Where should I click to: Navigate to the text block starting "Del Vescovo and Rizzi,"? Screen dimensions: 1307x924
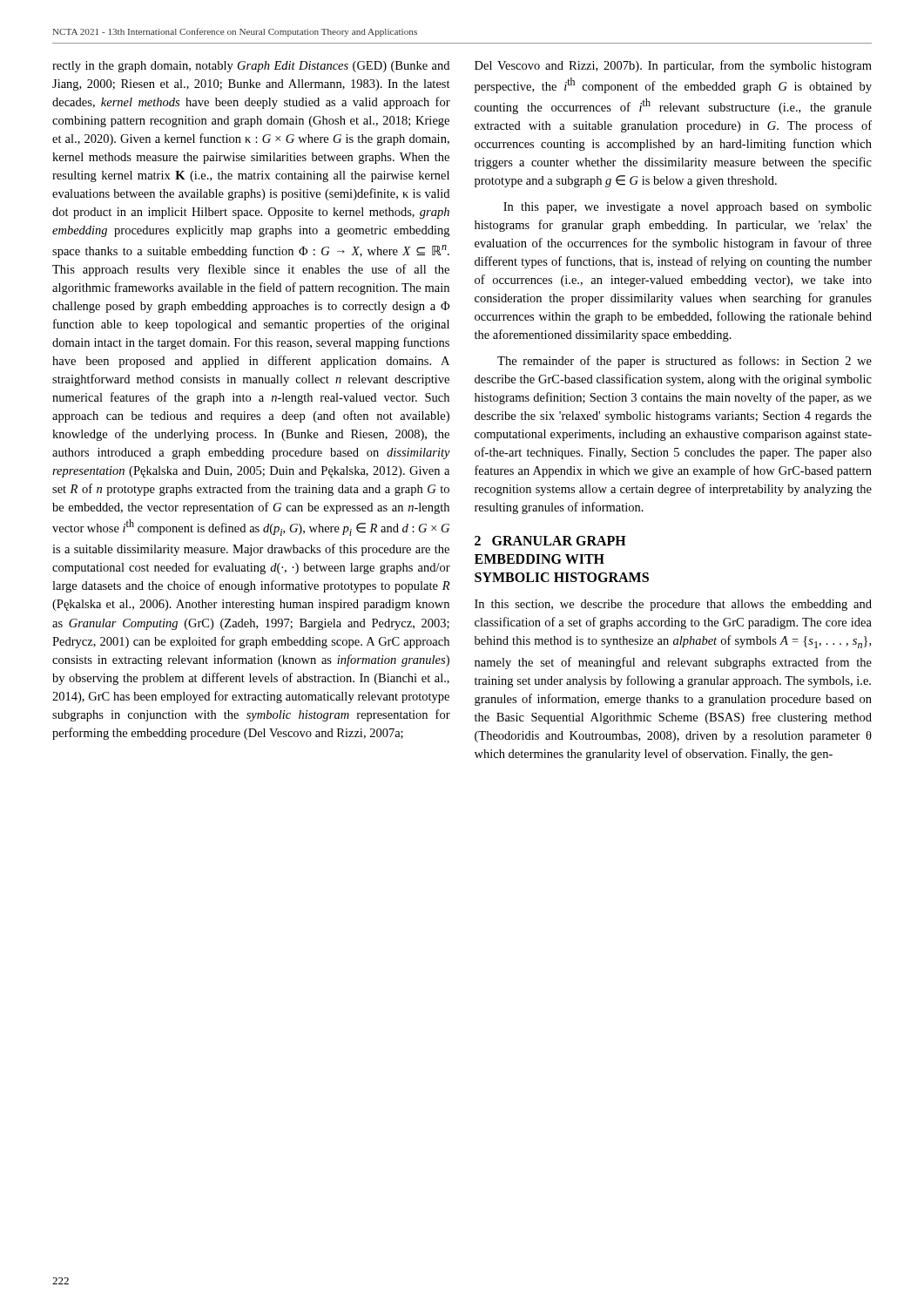(673, 287)
